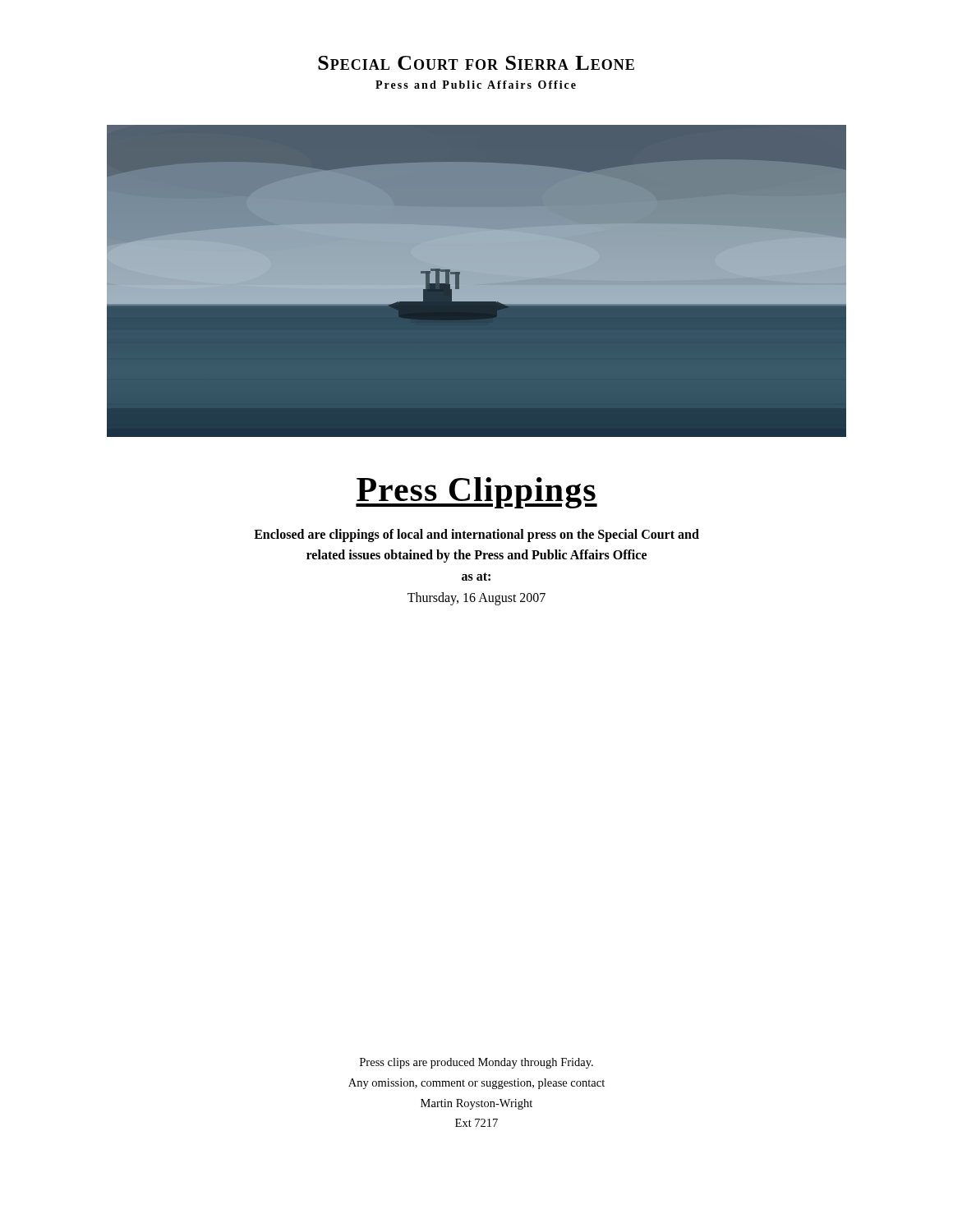Locate the photo
This screenshot has height=1232, width=953.
click(x=476, y=281)
